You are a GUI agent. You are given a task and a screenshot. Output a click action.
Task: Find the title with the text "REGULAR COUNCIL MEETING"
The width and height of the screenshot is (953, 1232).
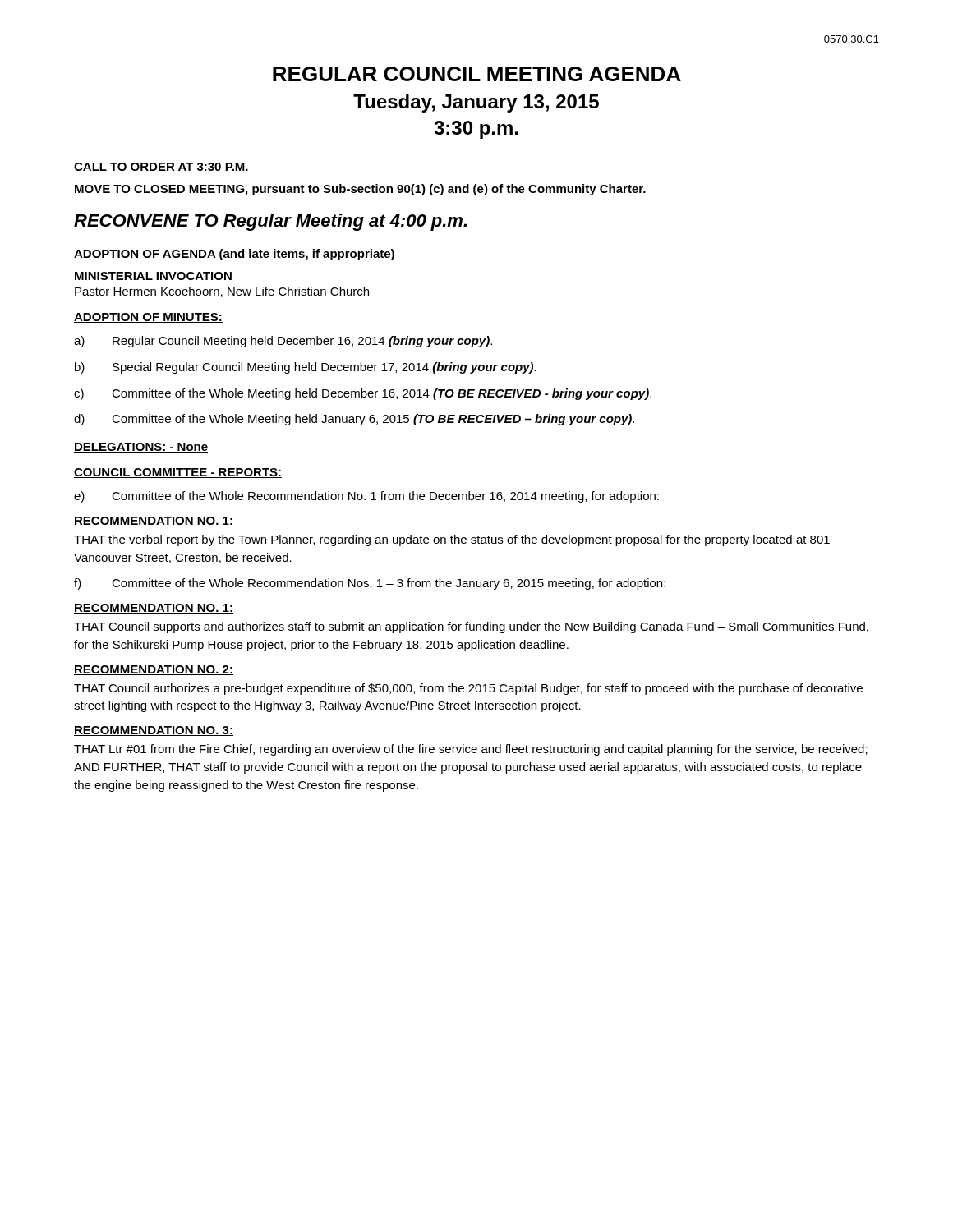[x=476, y=101]
